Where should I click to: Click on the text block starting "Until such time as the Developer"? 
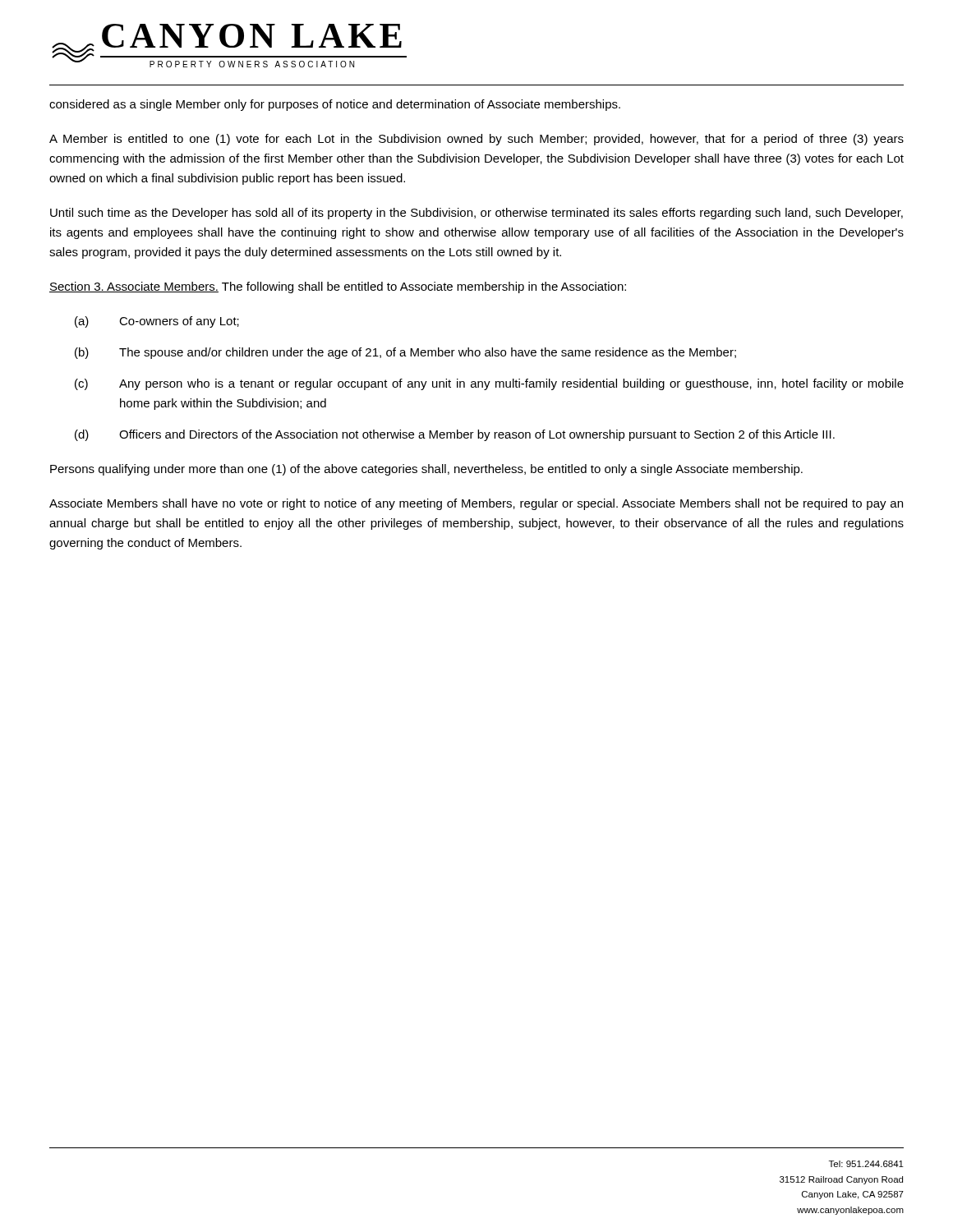tap(476, 232)
